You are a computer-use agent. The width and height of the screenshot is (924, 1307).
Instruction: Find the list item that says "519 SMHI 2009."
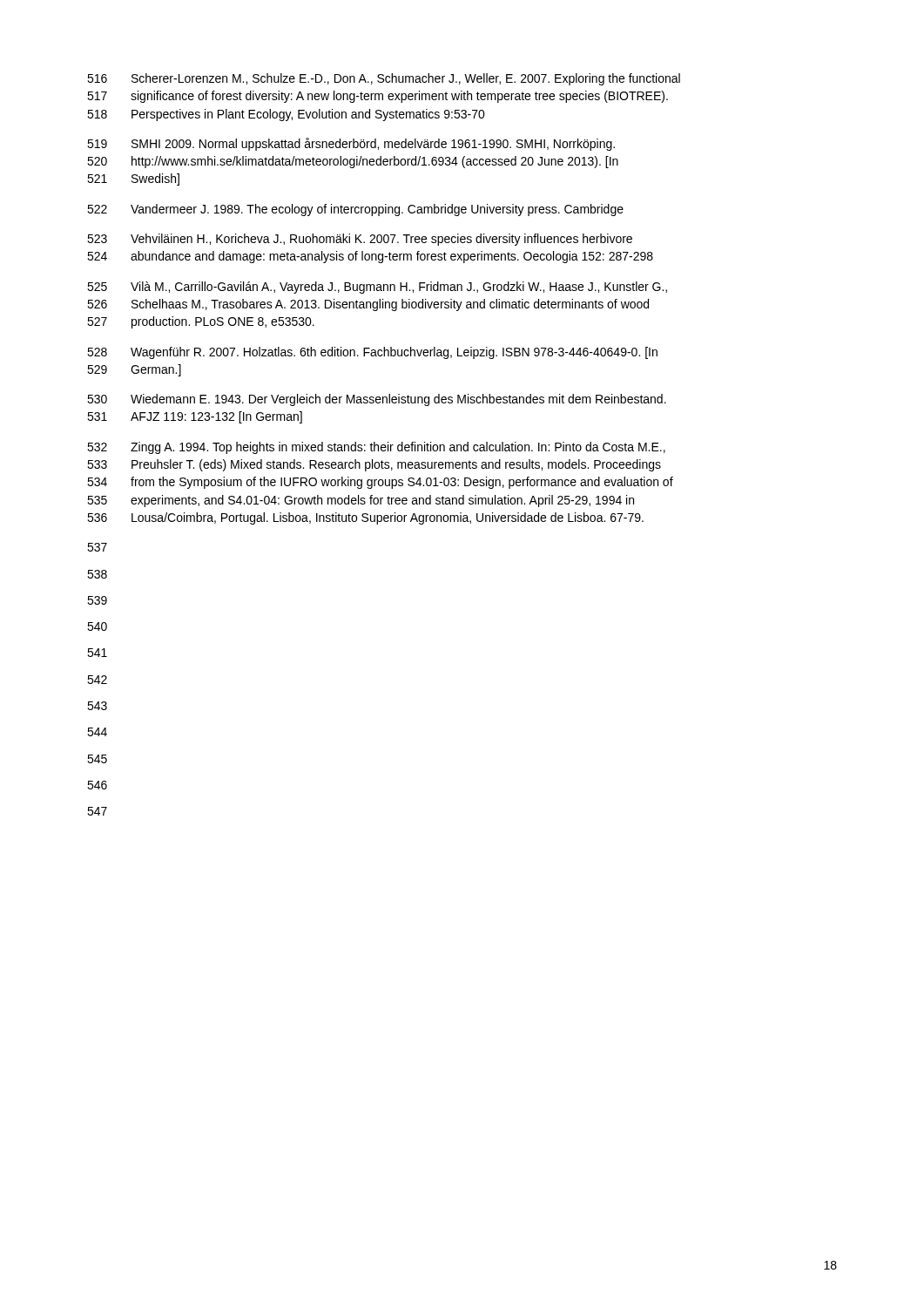coord(462,144)
